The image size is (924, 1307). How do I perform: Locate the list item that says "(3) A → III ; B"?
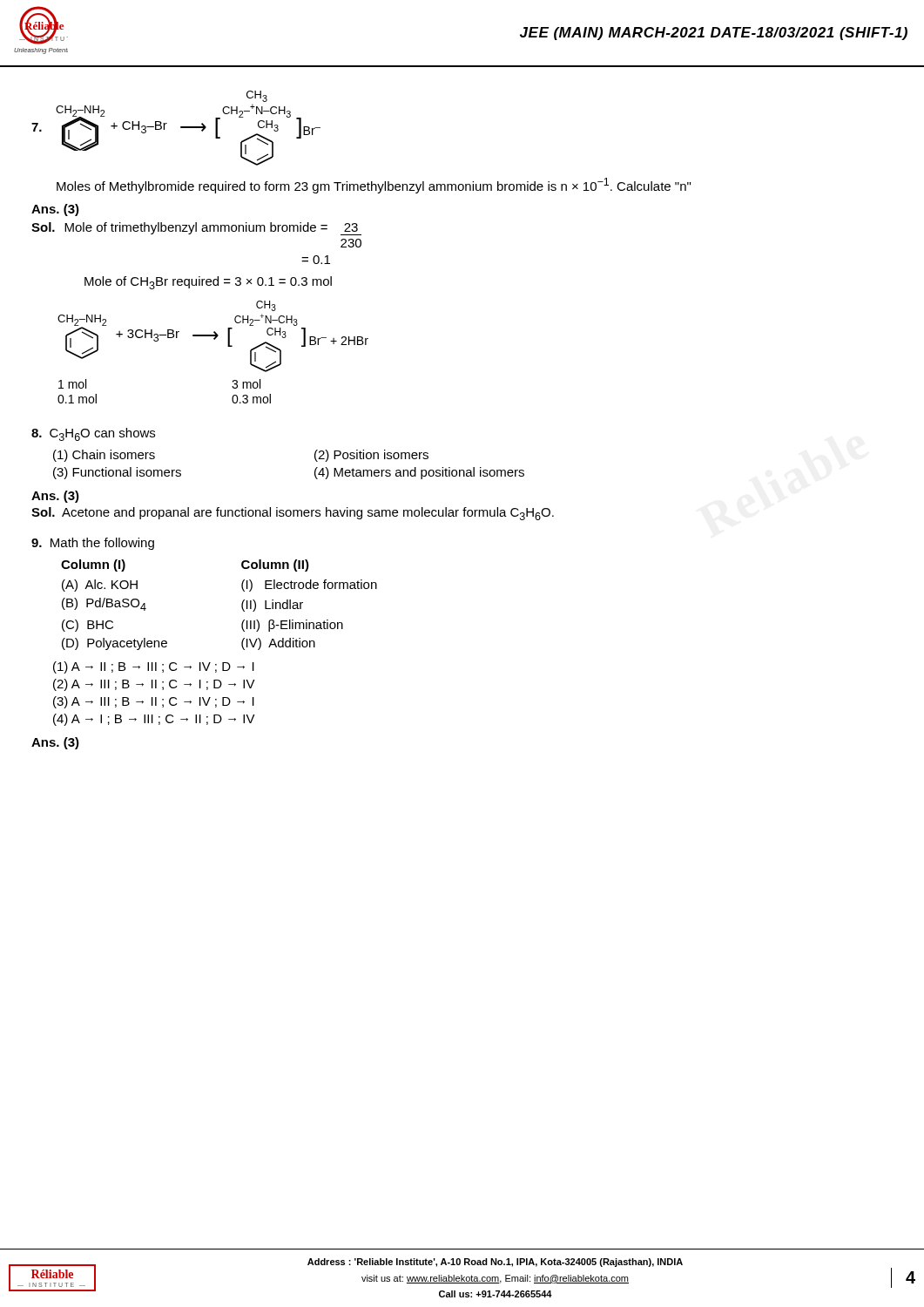click(x=154, y=701)
